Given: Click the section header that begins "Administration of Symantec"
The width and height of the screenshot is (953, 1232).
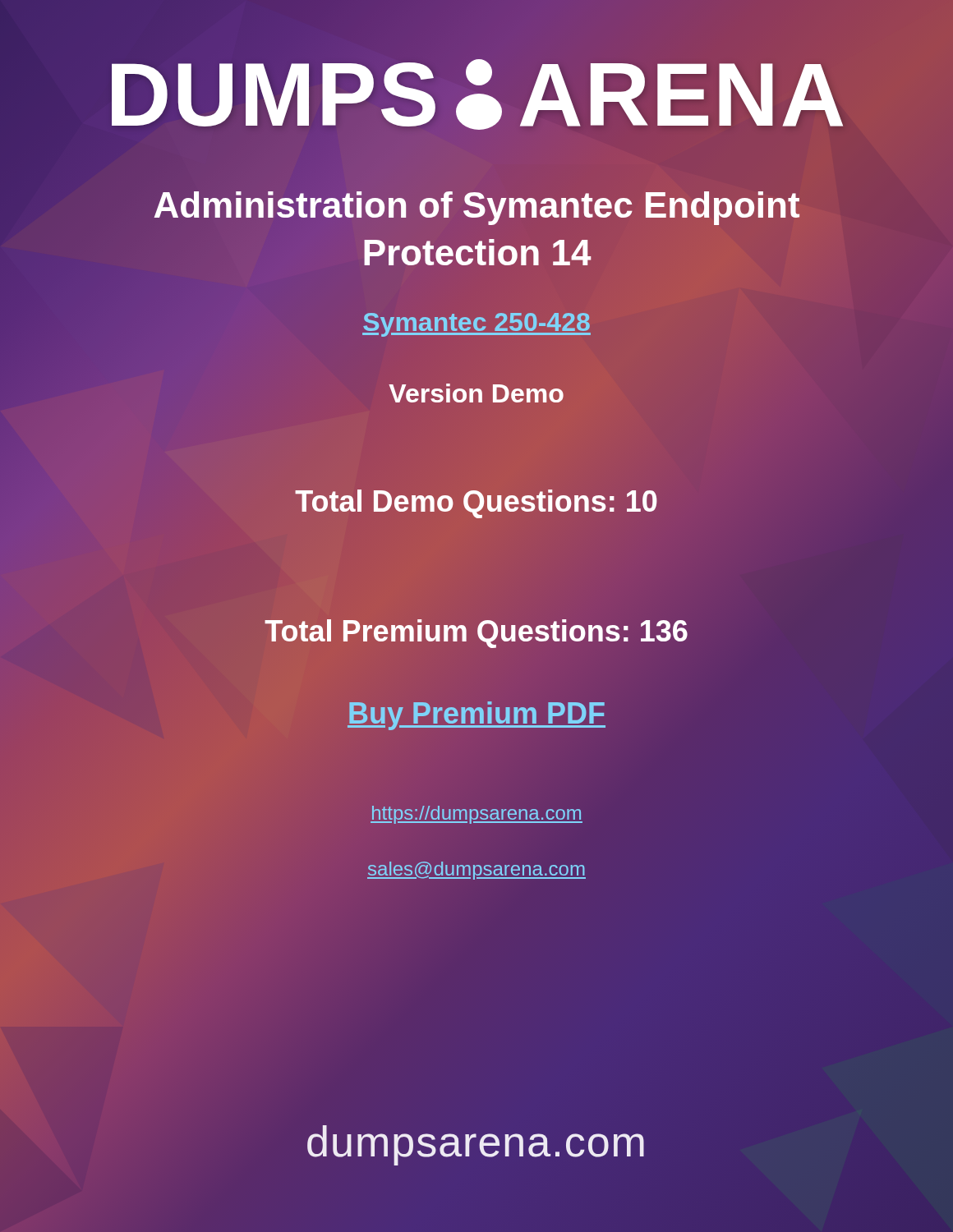Looking at the screenshot, I should pos(476,229).
